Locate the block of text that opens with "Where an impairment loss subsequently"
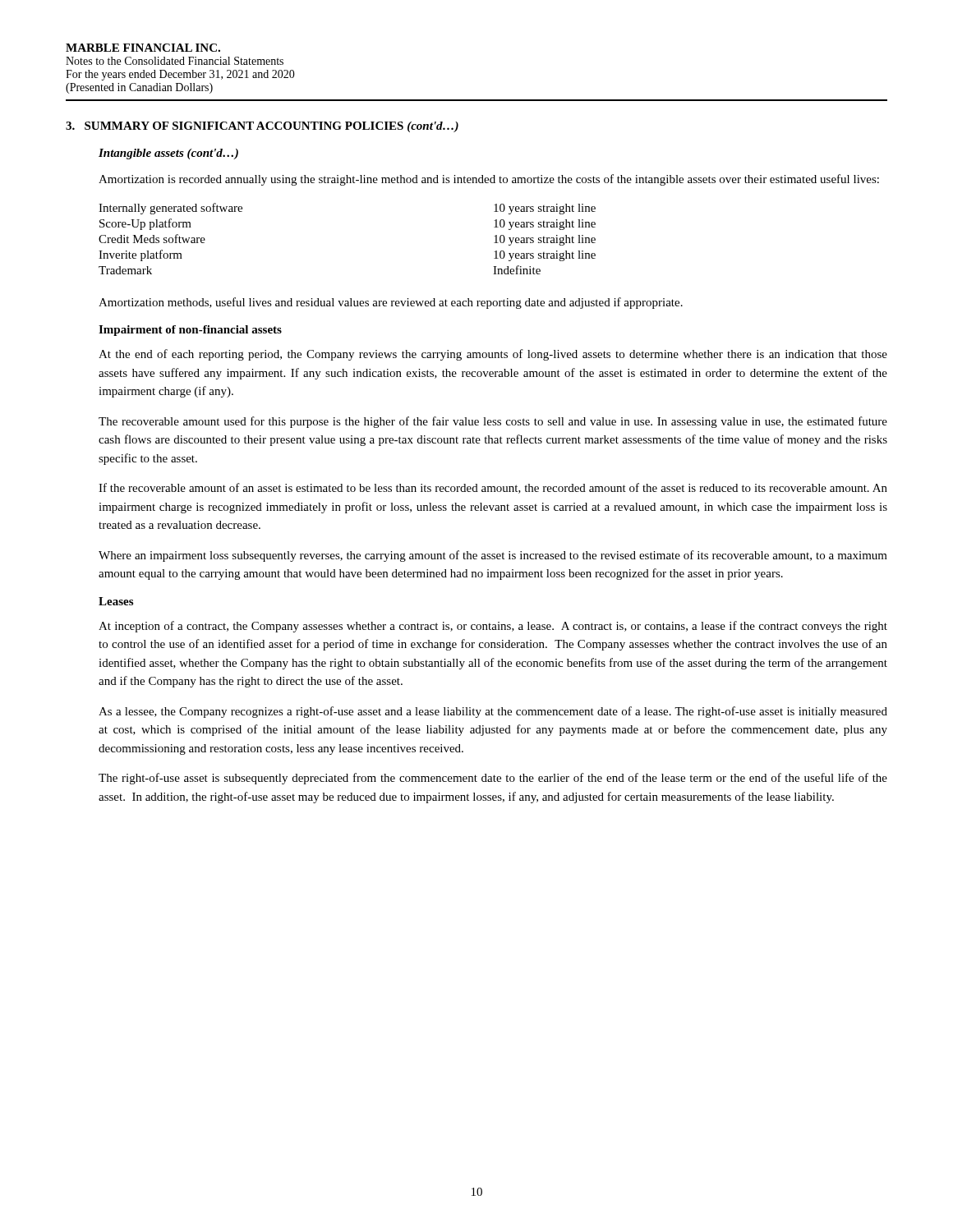Image resolution: width=953 pixels, height=1232 pixels. click(x=493, y=564)
